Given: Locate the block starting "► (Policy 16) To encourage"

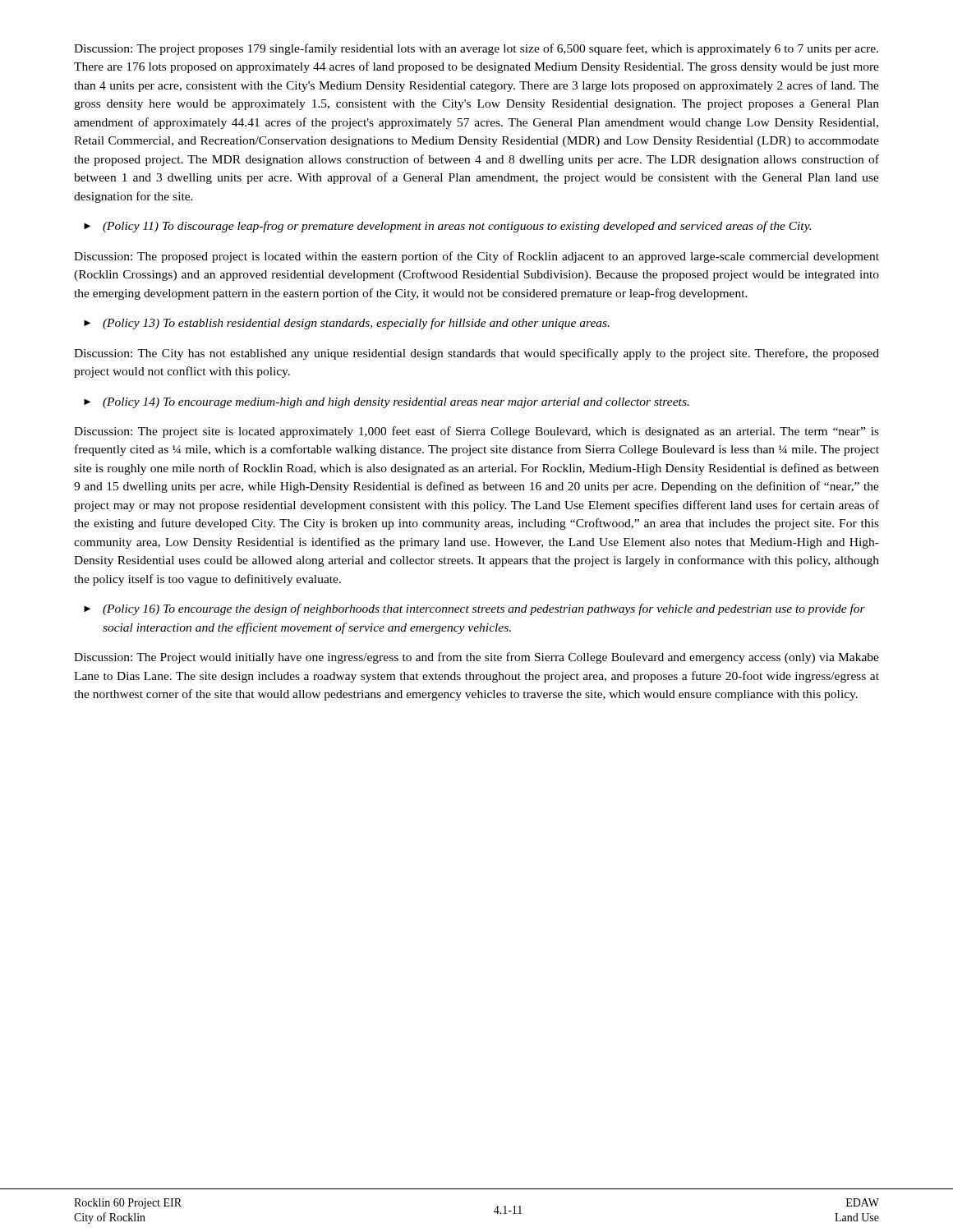Looking at the screenshot, I should 481,618.
